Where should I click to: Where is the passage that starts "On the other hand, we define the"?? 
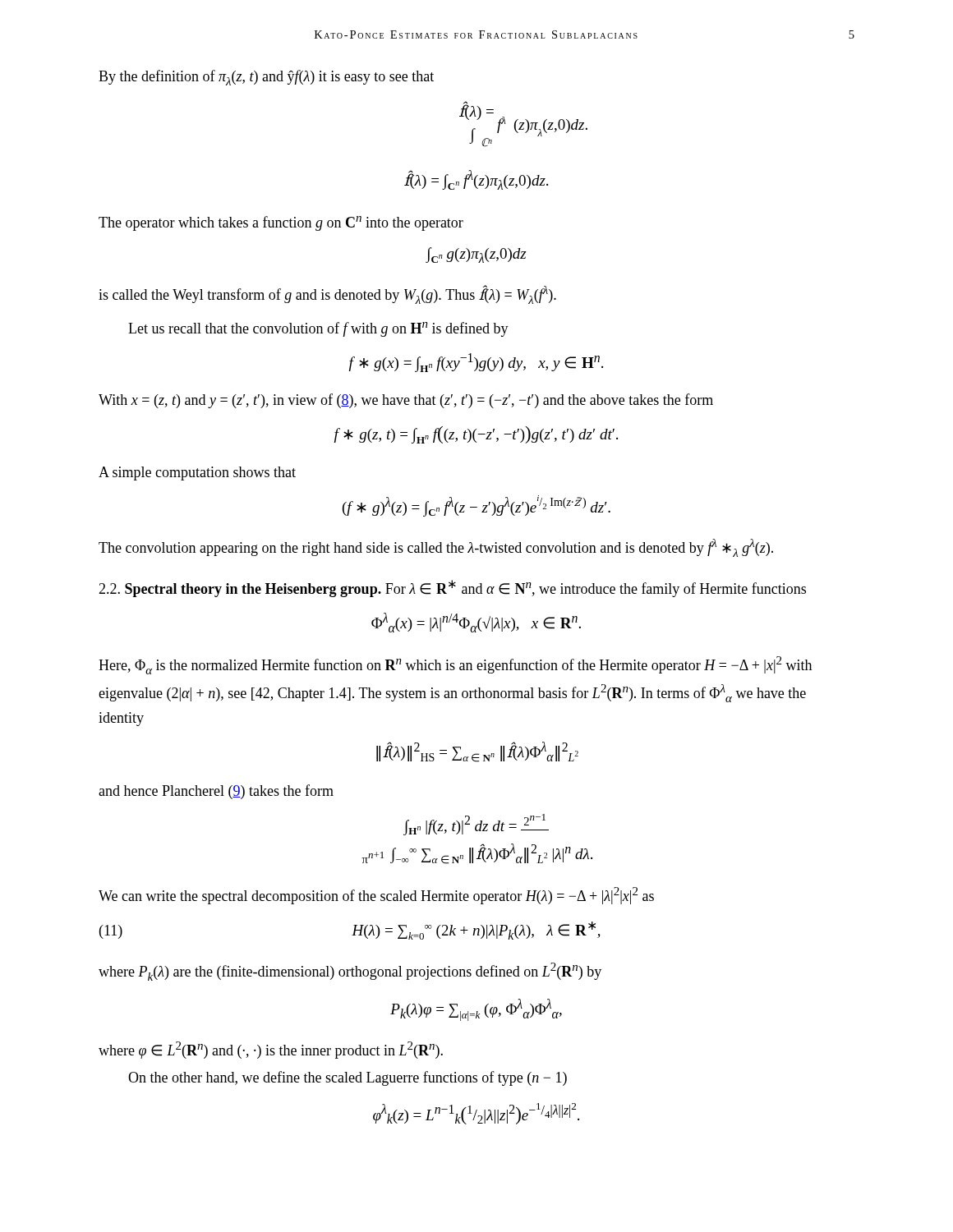click(348, 1078)
